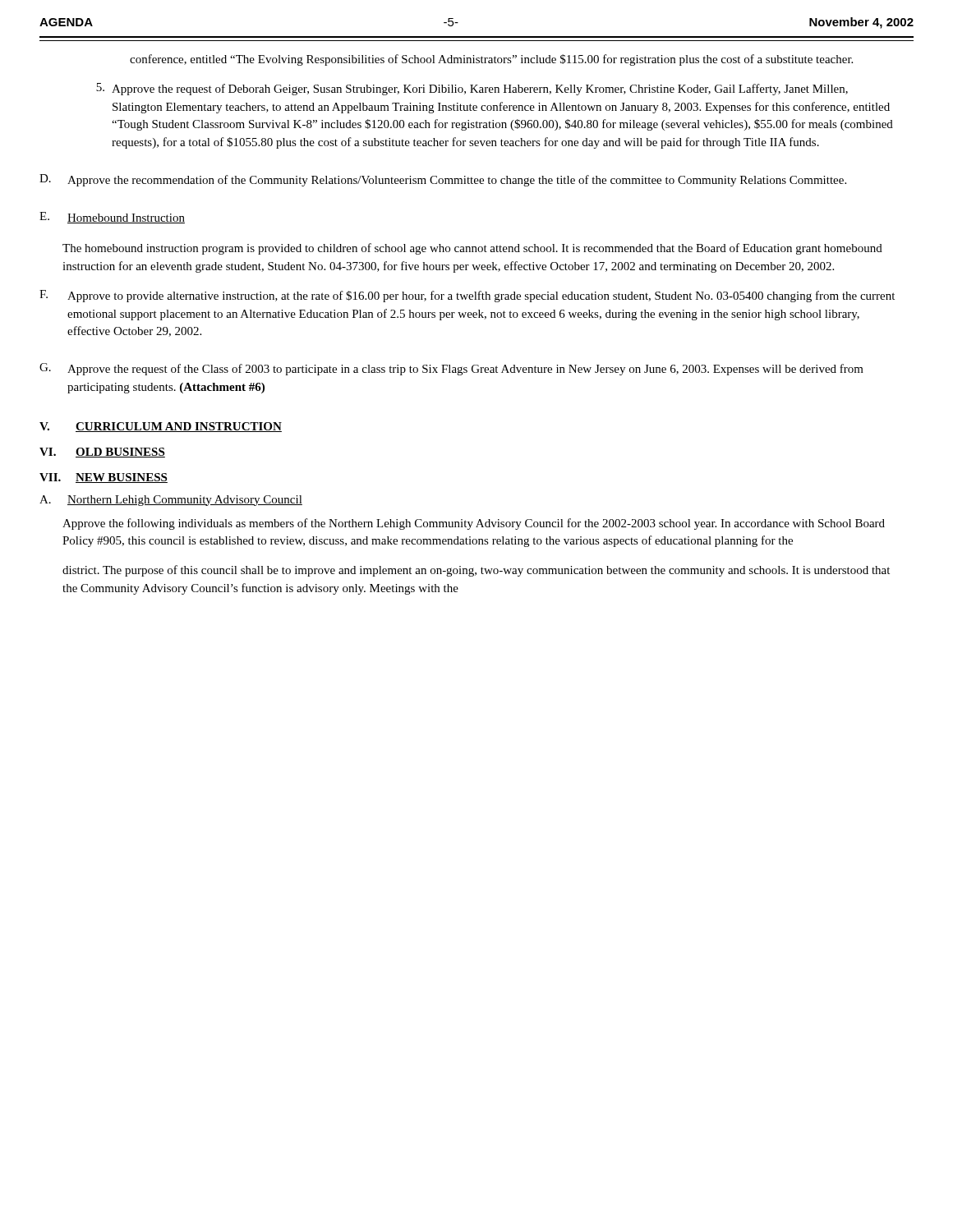Point to the element starting "G. Approve the request of the"
The width and height of the screenshot is (953, 1232).
(x=472, y=383)
